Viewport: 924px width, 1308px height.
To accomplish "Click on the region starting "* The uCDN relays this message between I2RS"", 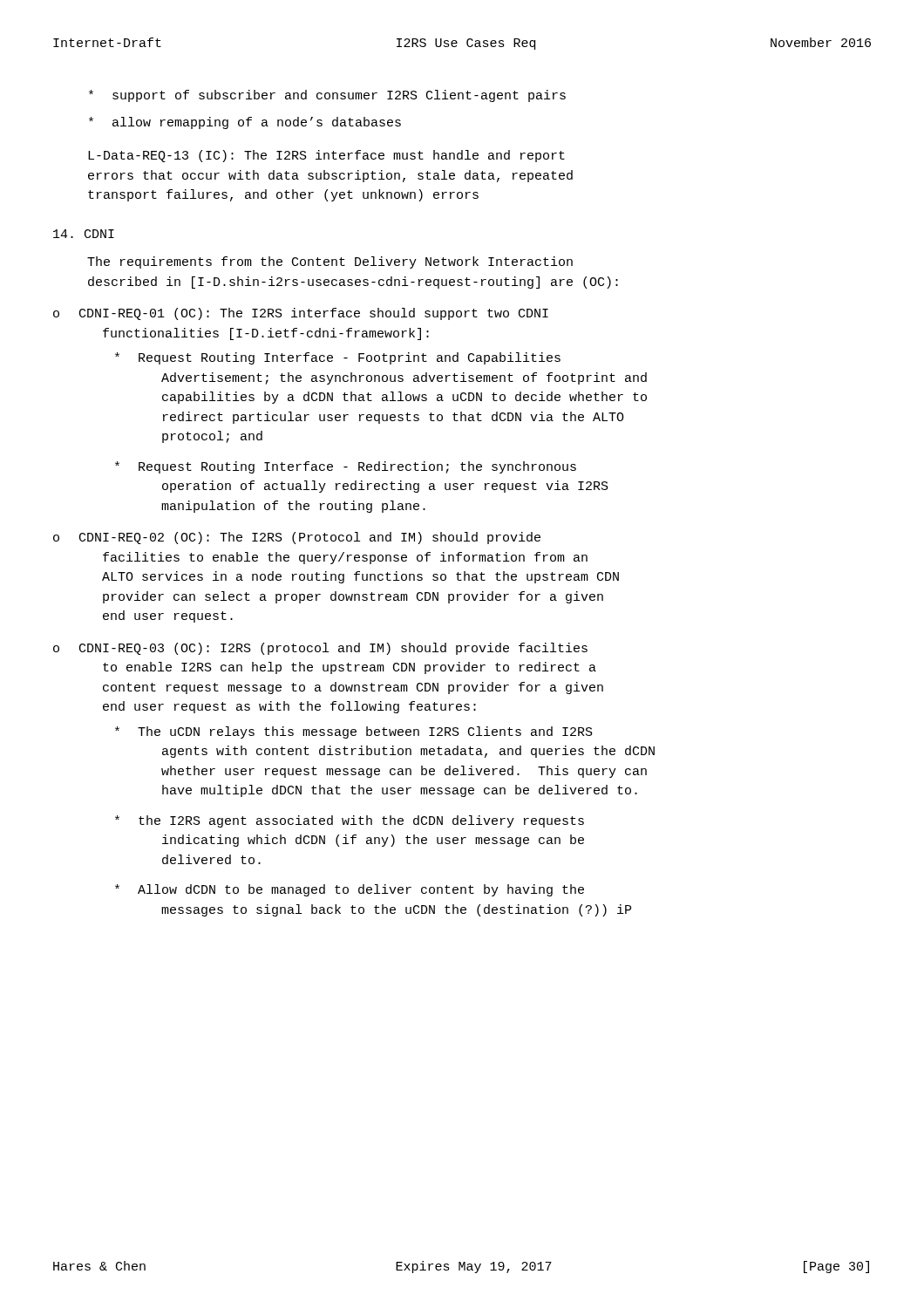I will click(x=384, y=763).
